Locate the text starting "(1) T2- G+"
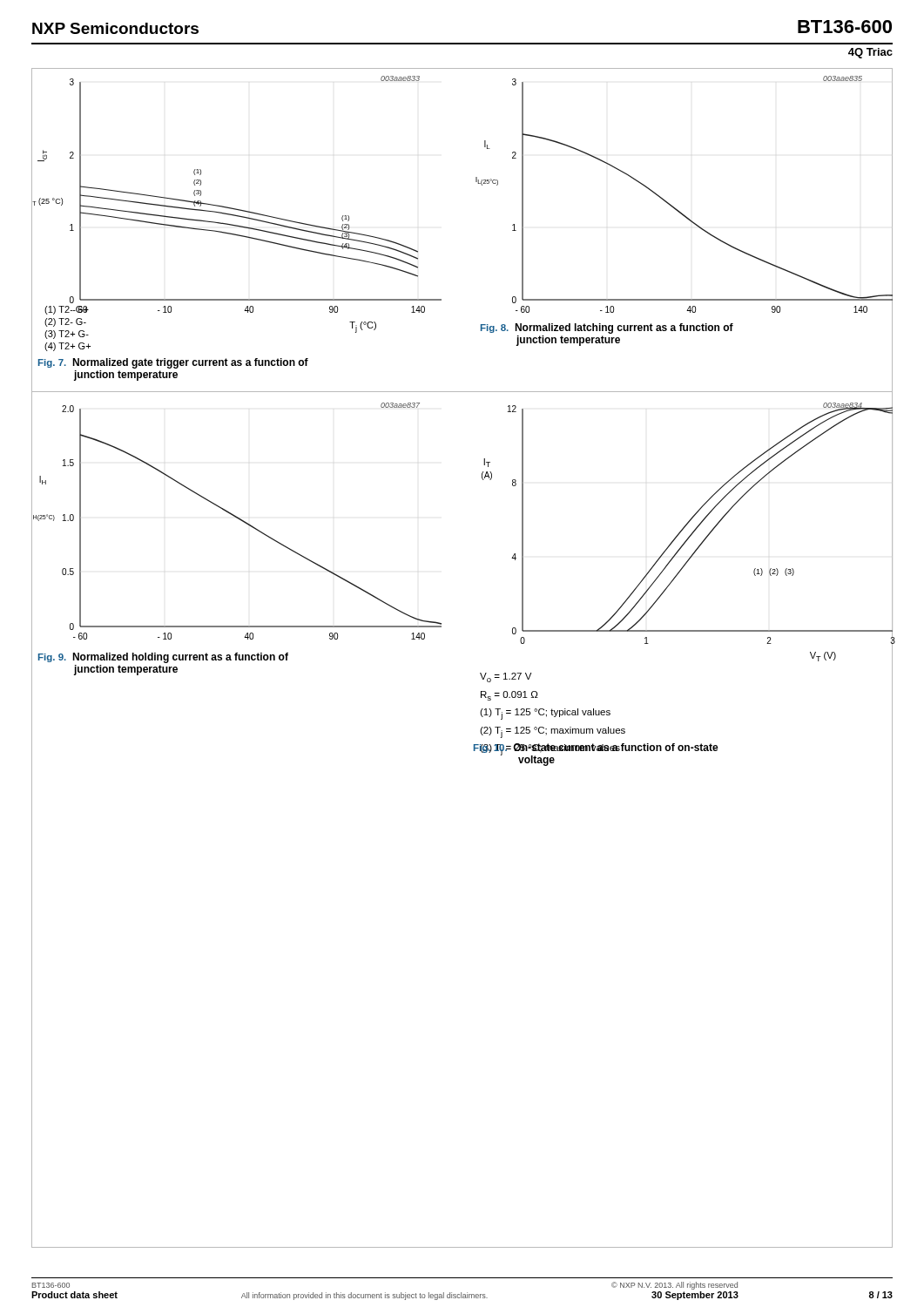This screenshot has height=1307, width=924. (67, 309)
